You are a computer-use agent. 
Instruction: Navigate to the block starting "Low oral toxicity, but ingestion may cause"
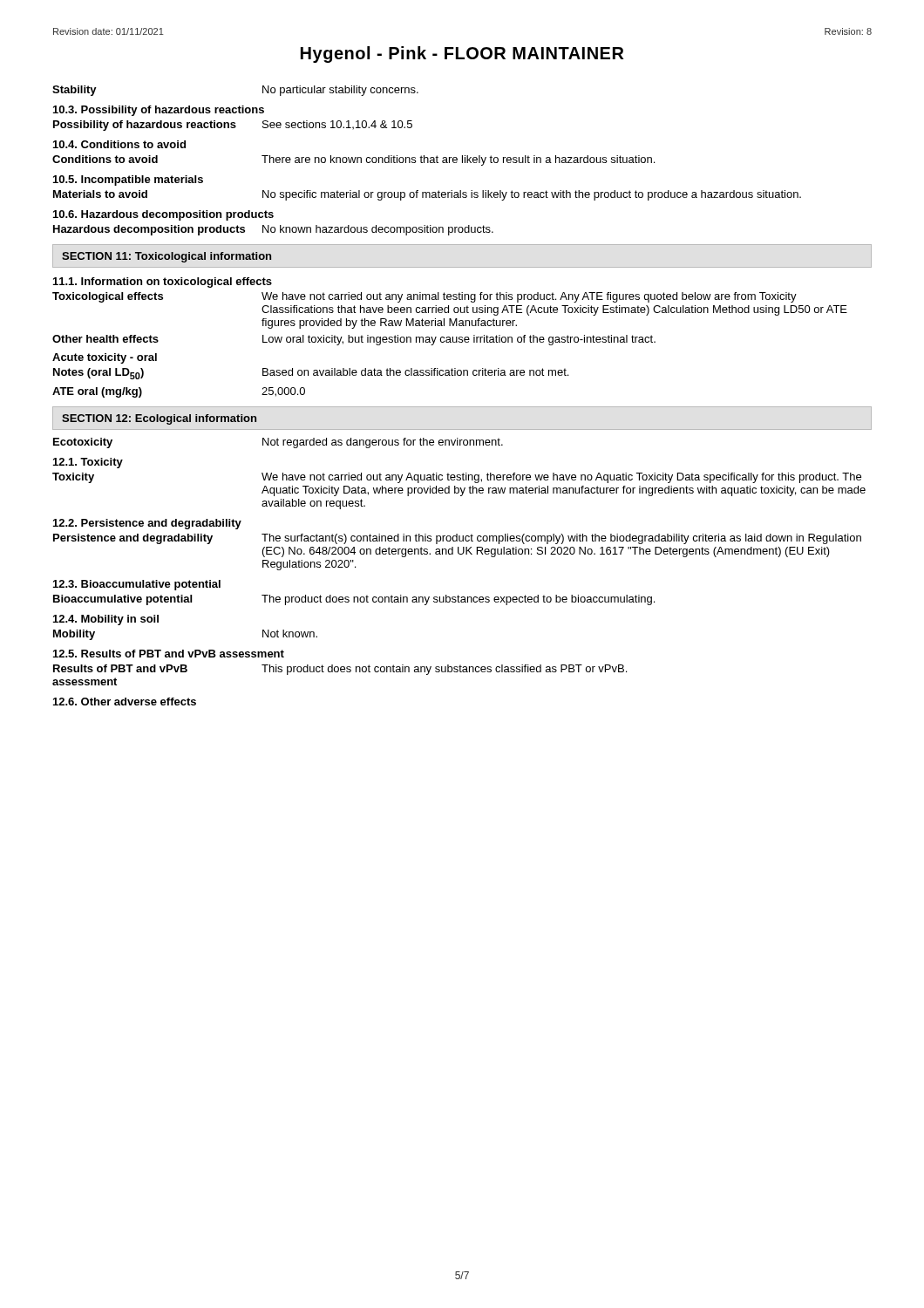[459, 339]
